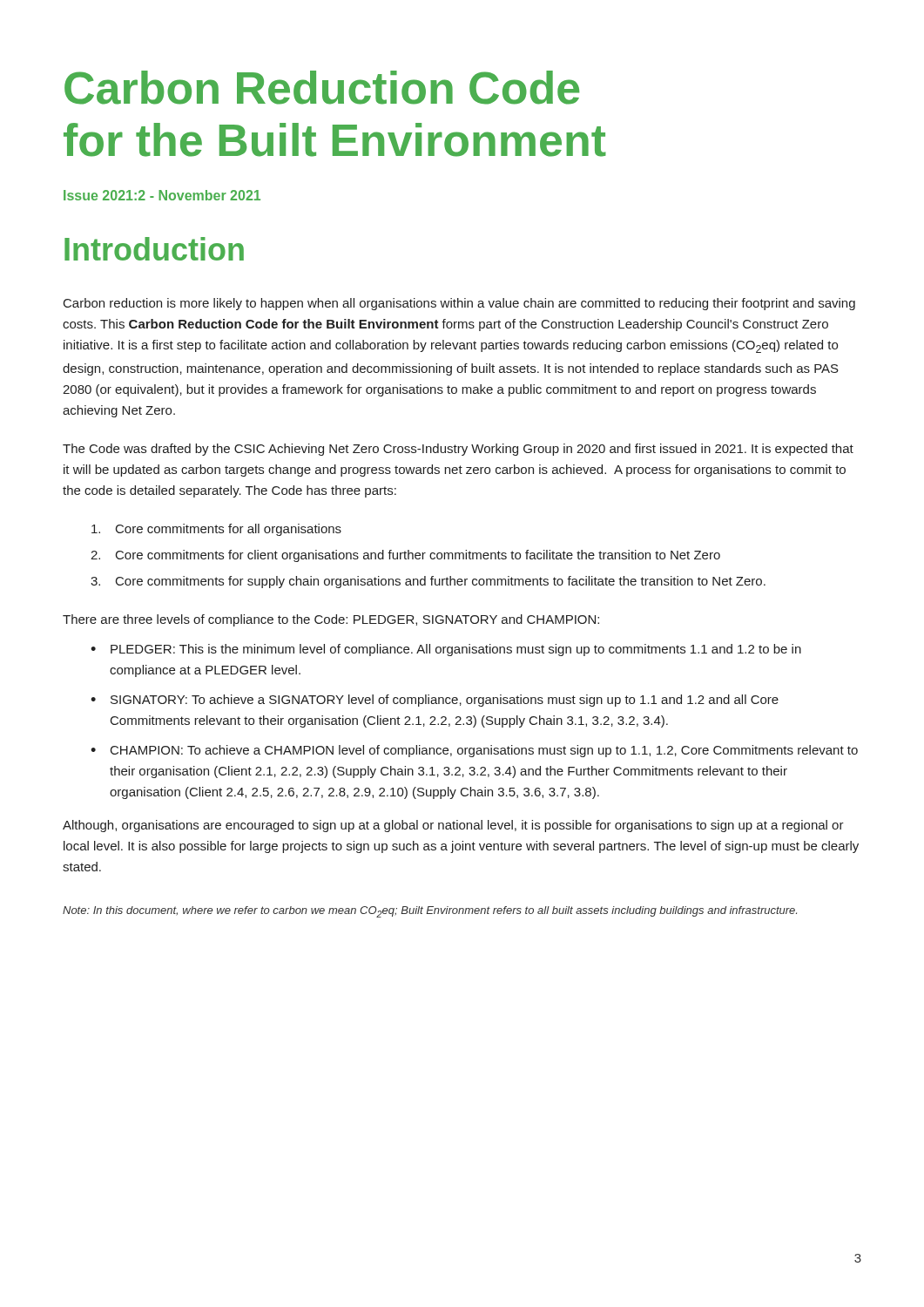Image resolution: width=924 pixels, height=1307 pixels.
Task: Click on the list item with the text "3. Core commitments for"
Action: tap(476, 581)
